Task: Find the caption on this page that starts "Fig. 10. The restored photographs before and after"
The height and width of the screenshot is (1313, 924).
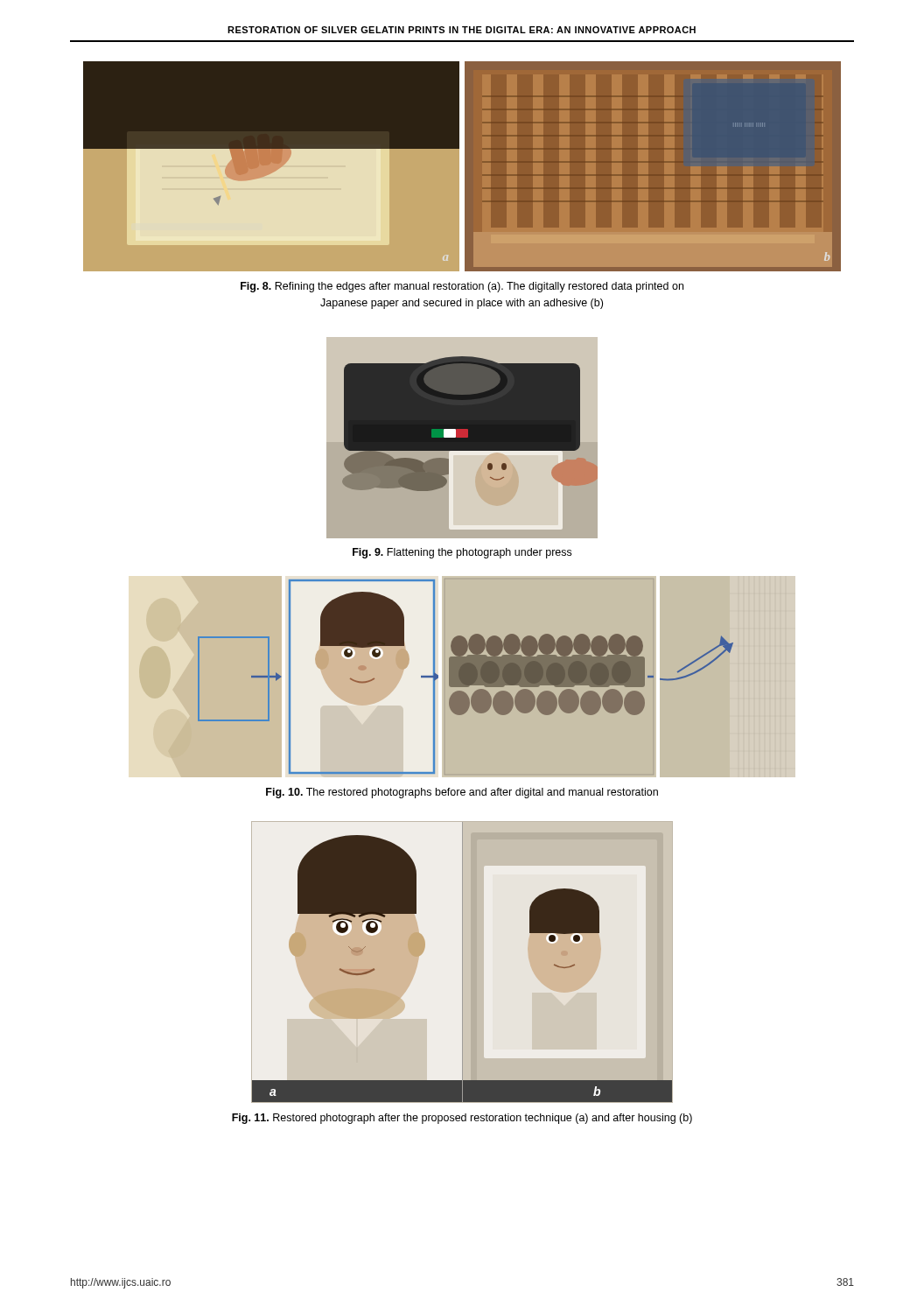Action: [x=462, y=792]
